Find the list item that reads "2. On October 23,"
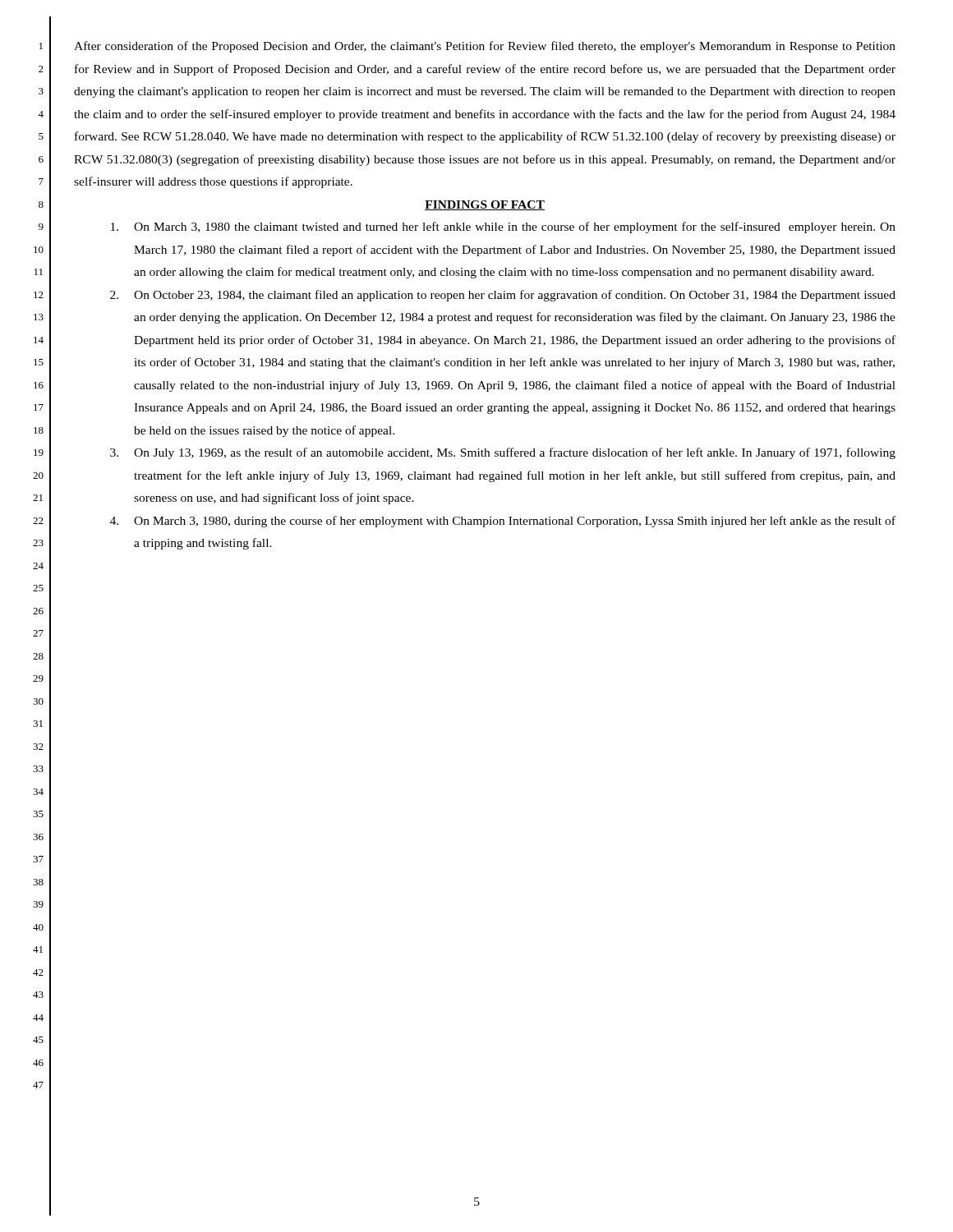953x1232 pixels. [485, 362]
